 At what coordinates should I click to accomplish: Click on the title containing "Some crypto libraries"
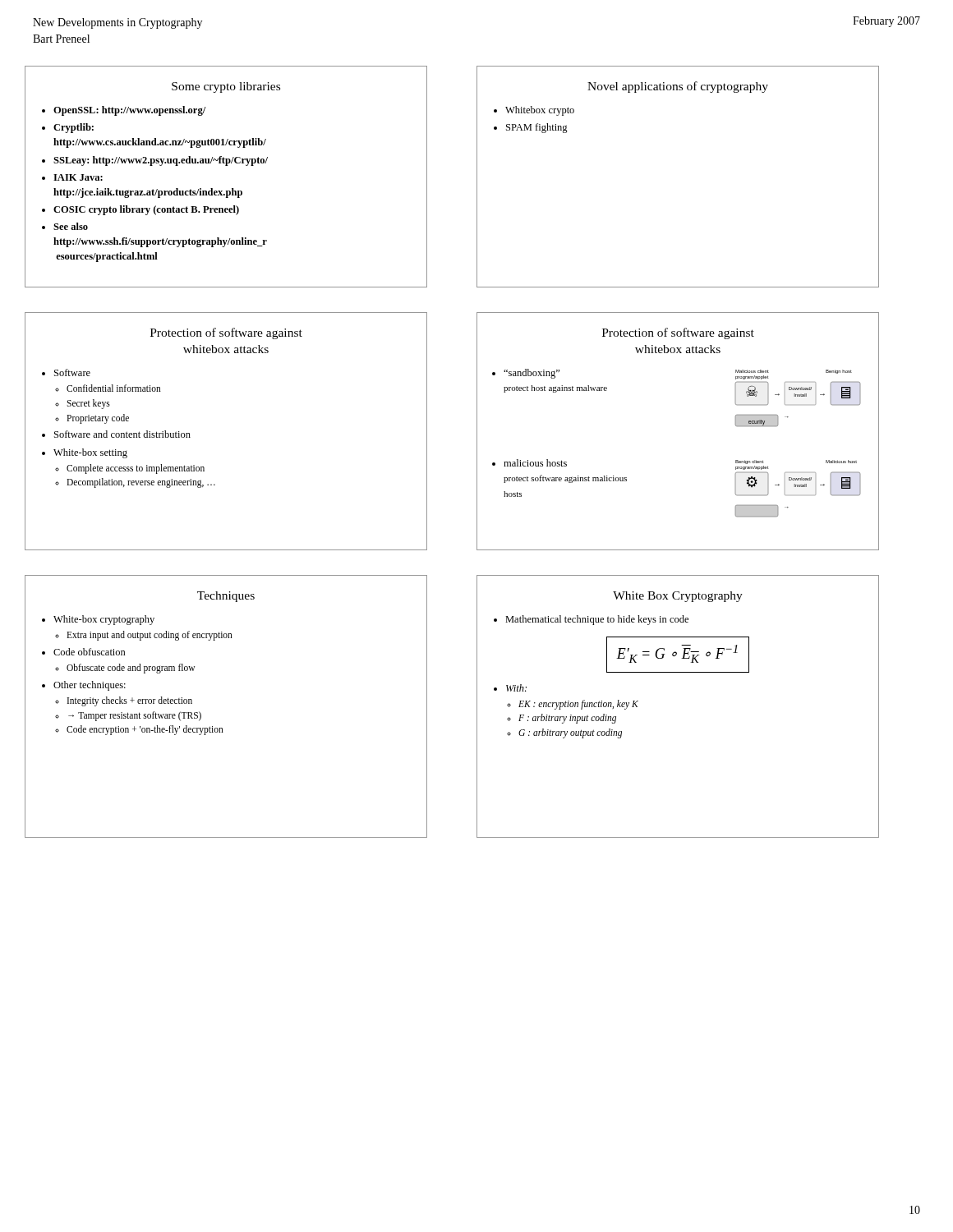(226, 86)
